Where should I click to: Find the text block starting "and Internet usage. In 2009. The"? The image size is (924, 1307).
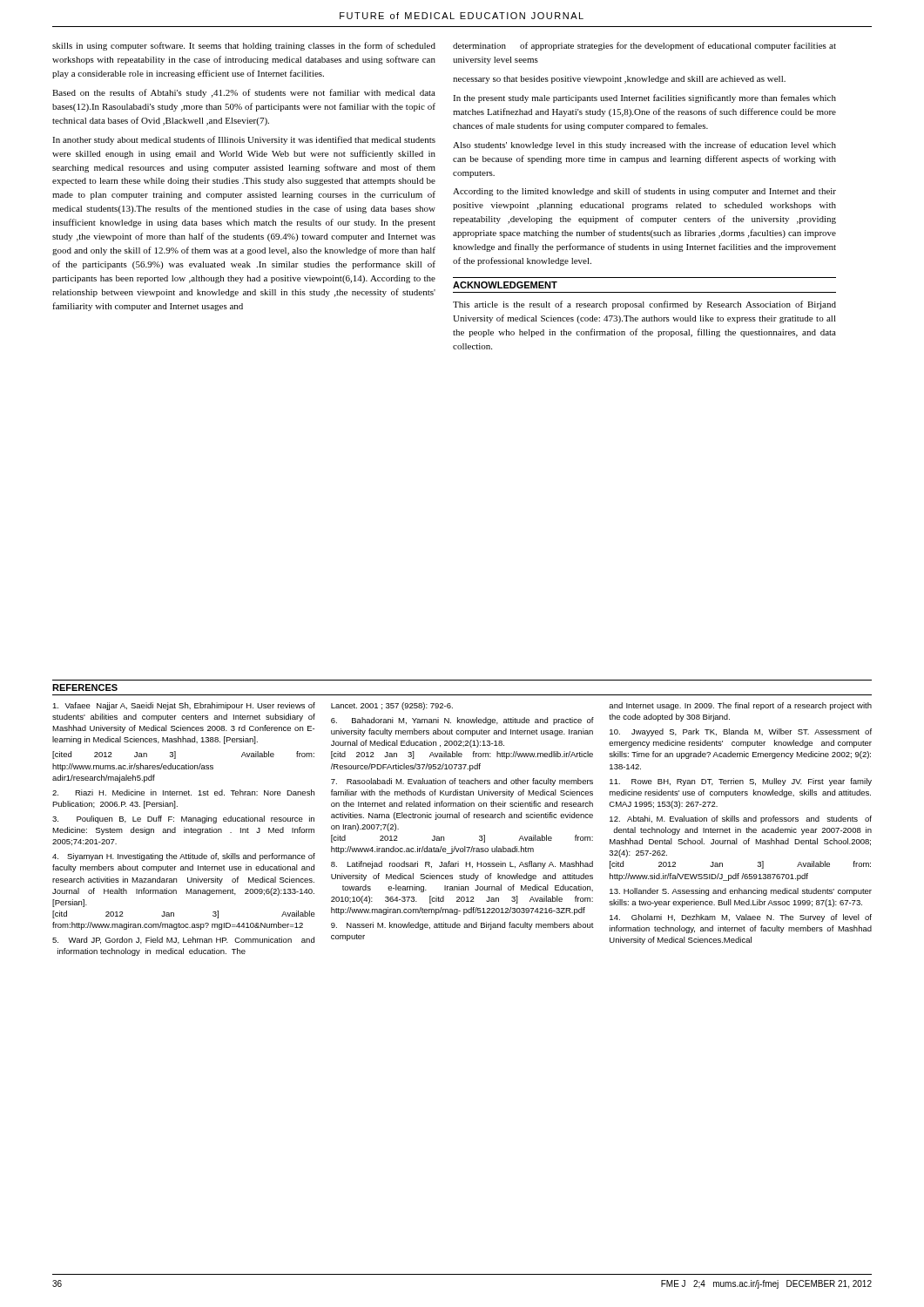[740, 823]
